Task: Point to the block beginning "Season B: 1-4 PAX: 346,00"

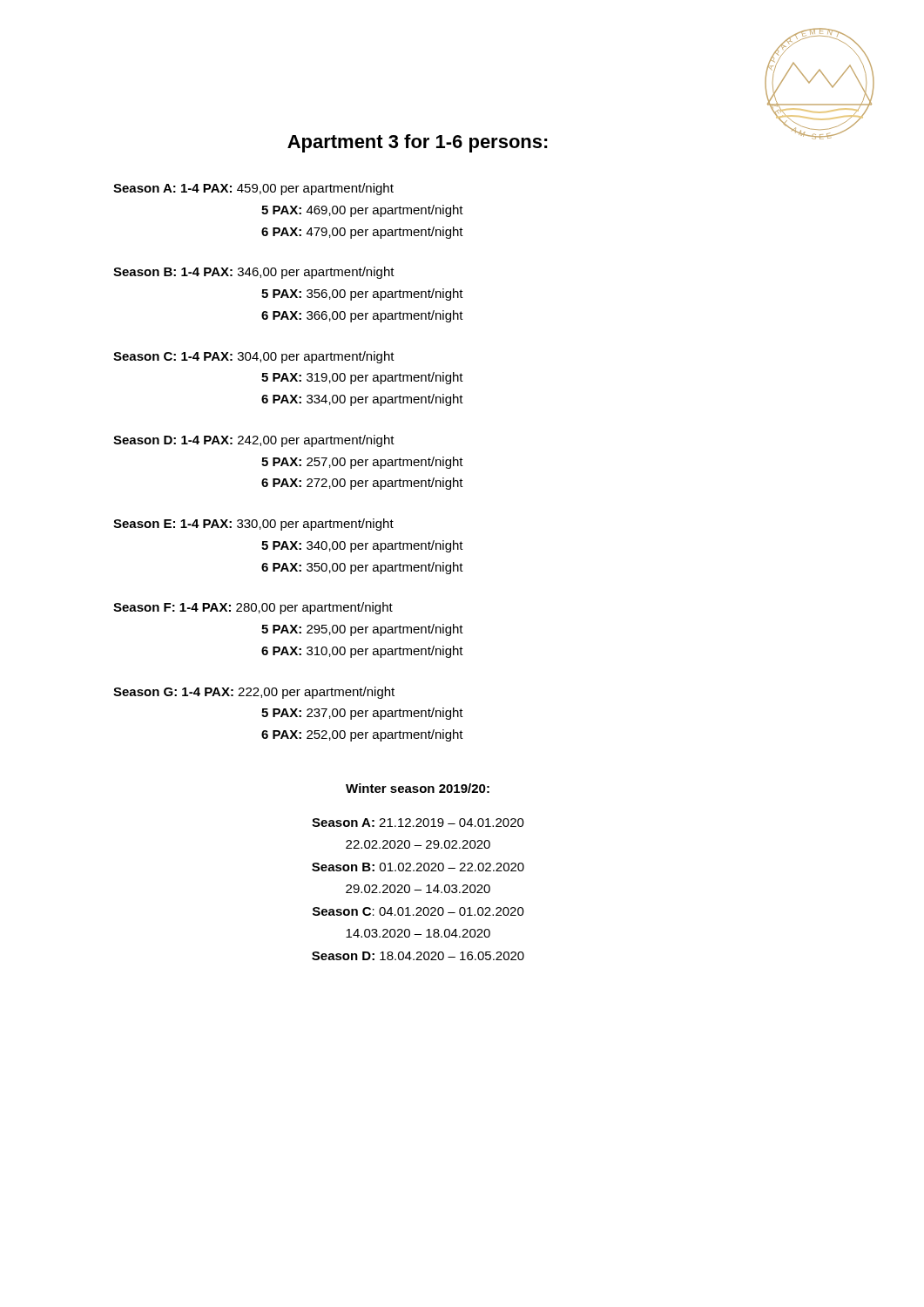Action: point(418,294)
